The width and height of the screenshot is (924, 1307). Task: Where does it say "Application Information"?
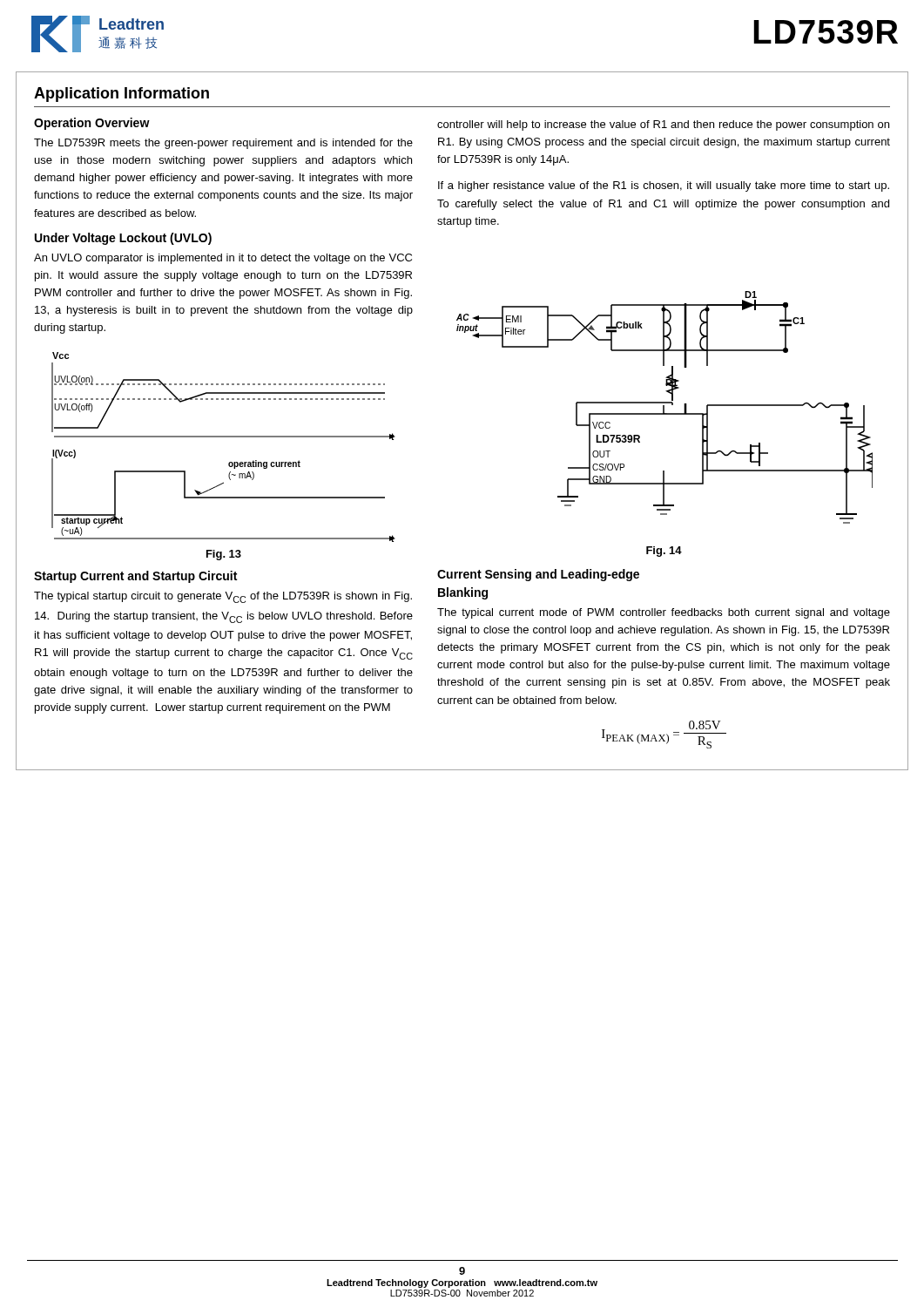click(x=122, y=93)
